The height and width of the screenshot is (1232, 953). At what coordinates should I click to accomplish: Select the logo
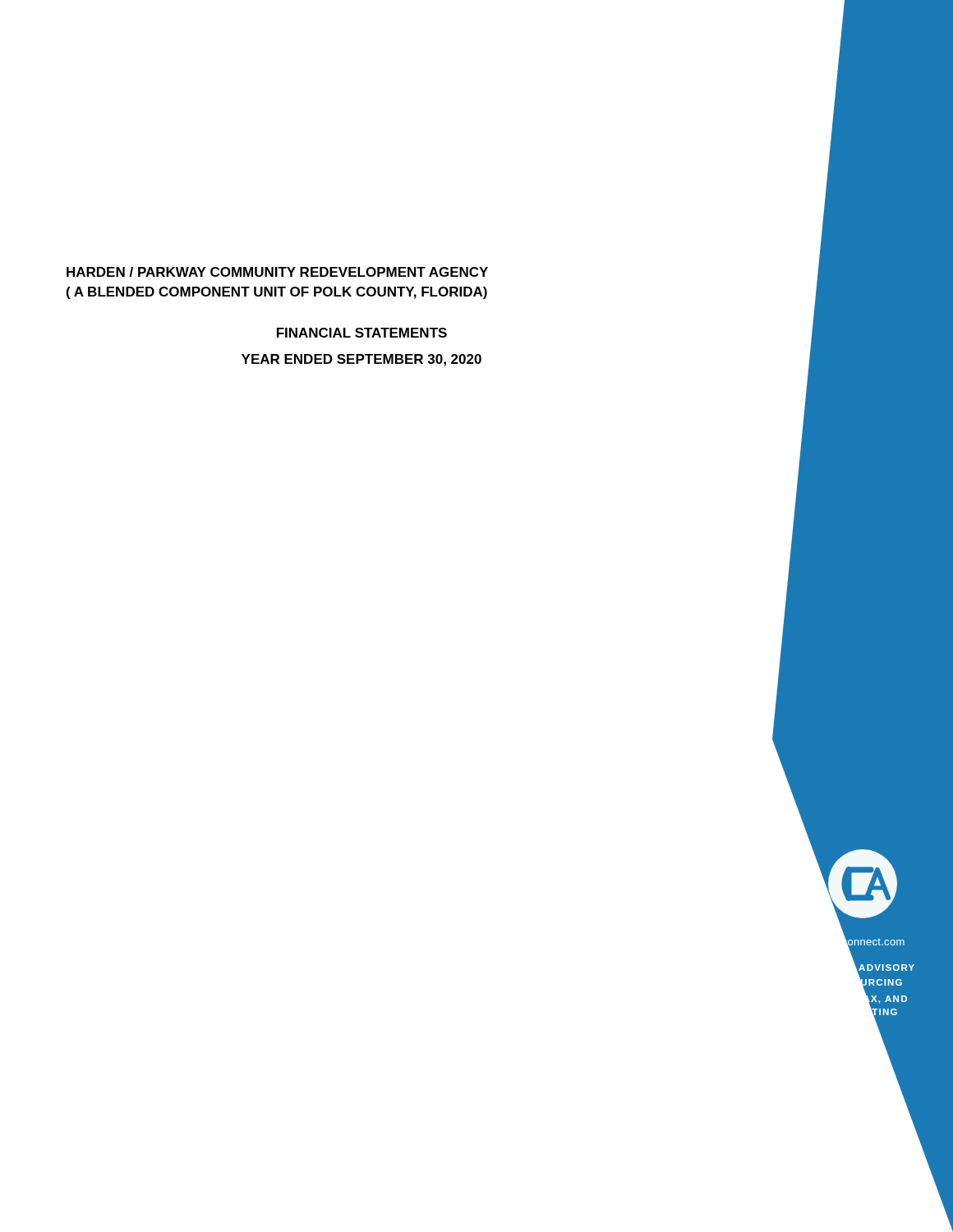tap(863, 933)
